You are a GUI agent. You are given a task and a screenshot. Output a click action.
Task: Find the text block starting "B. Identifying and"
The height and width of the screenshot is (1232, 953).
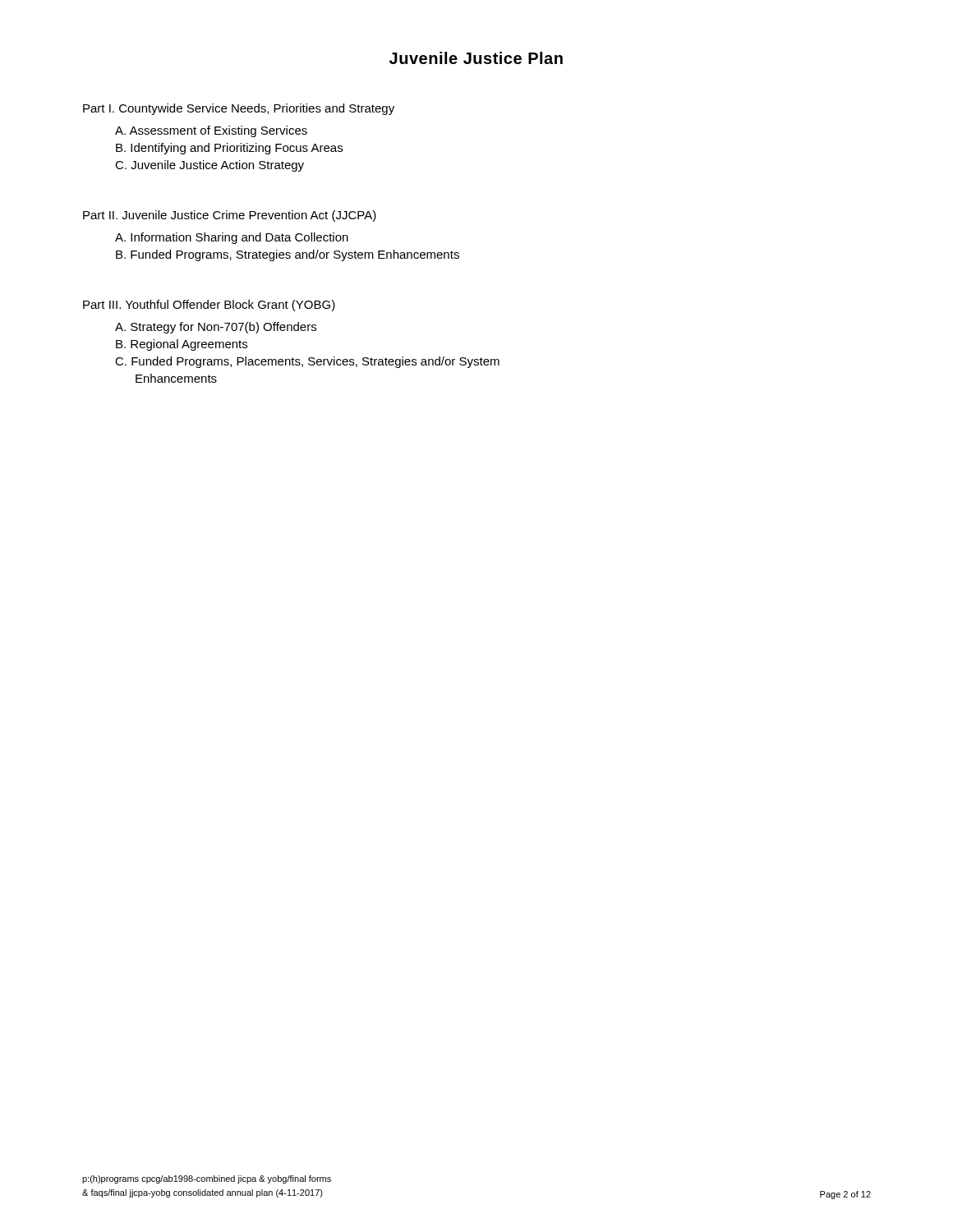coord(229,147)
